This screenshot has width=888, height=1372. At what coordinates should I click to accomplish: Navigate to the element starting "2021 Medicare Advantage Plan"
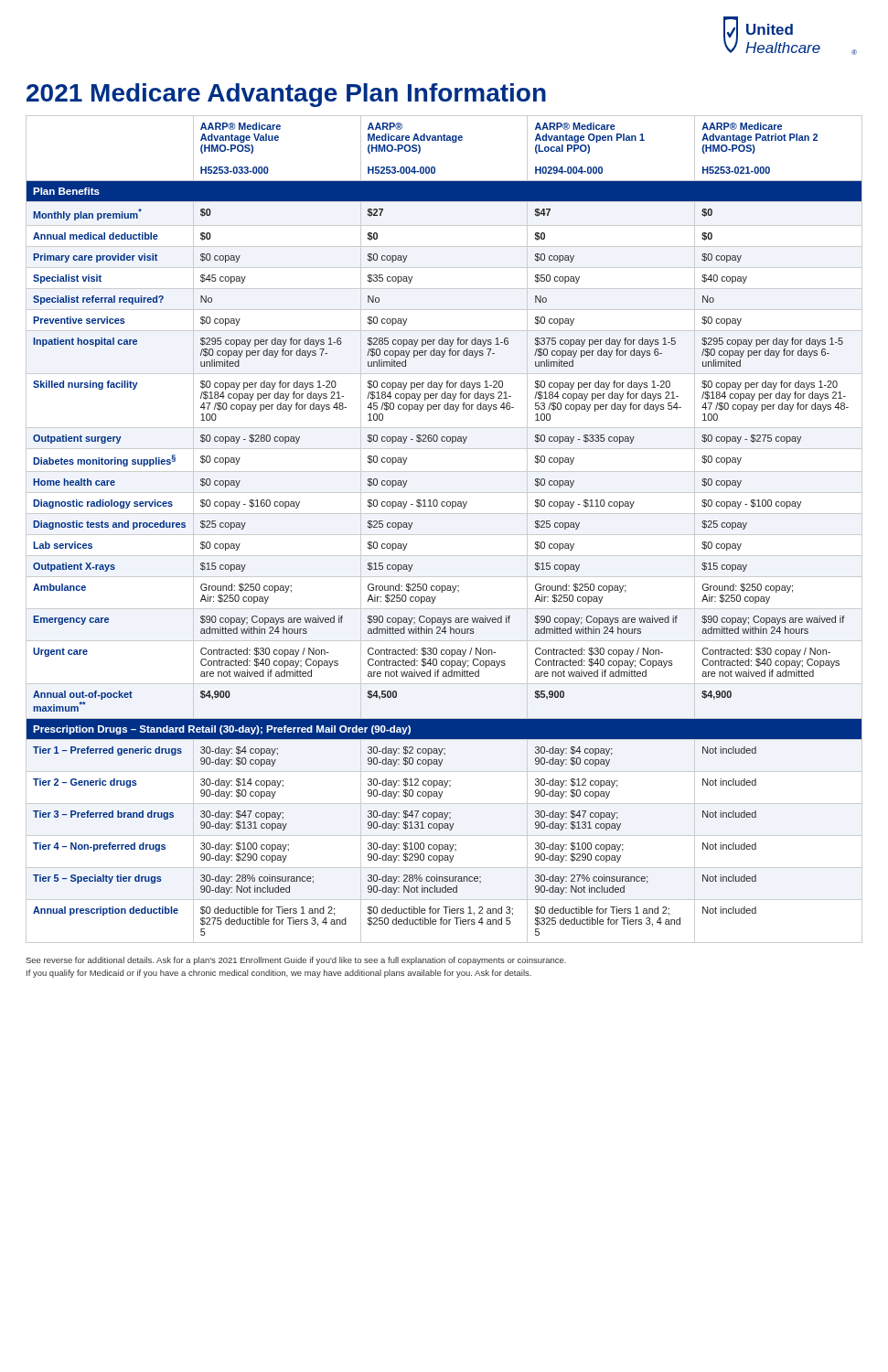point(286,93)
